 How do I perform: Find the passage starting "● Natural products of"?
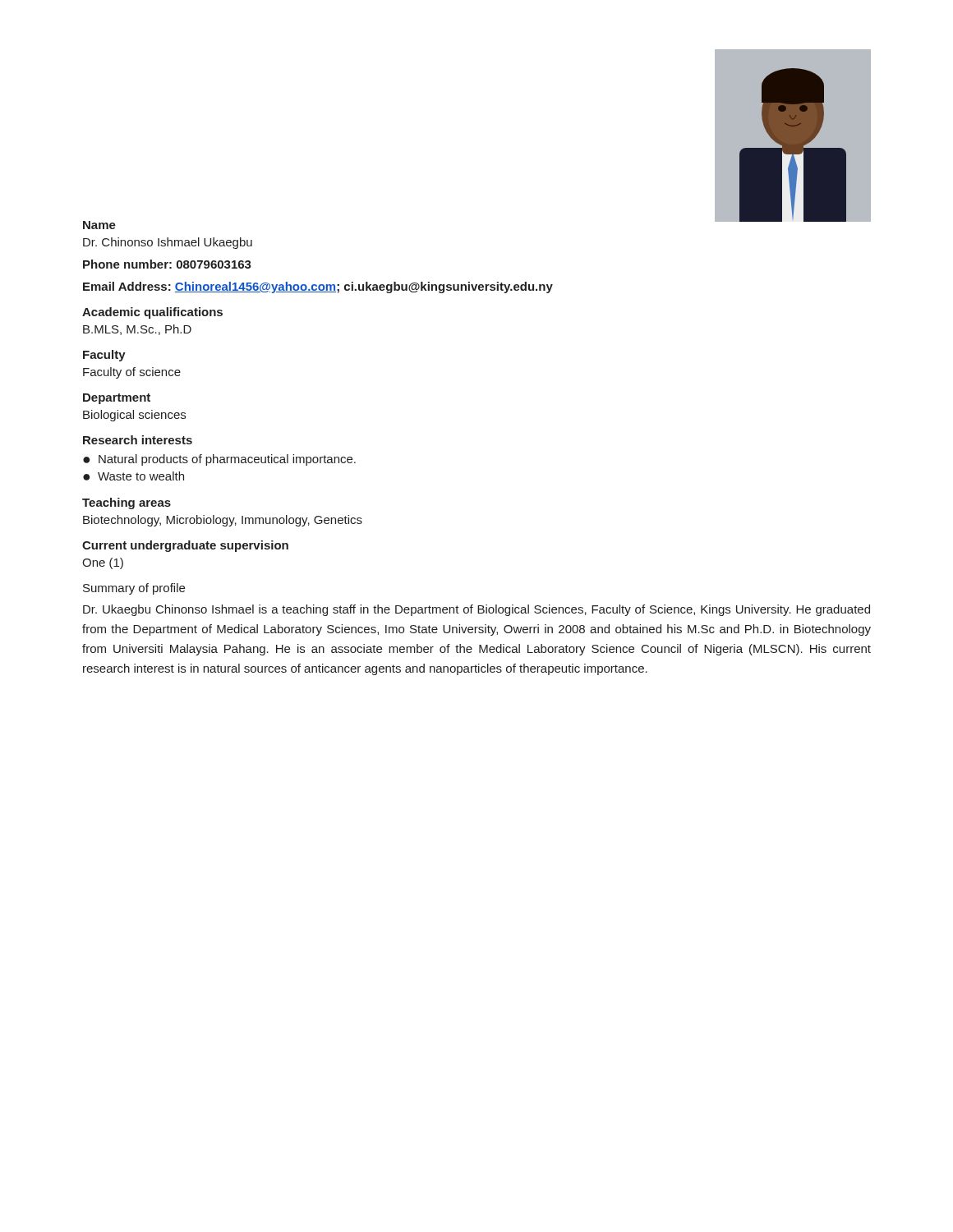[x=219, y=459]
